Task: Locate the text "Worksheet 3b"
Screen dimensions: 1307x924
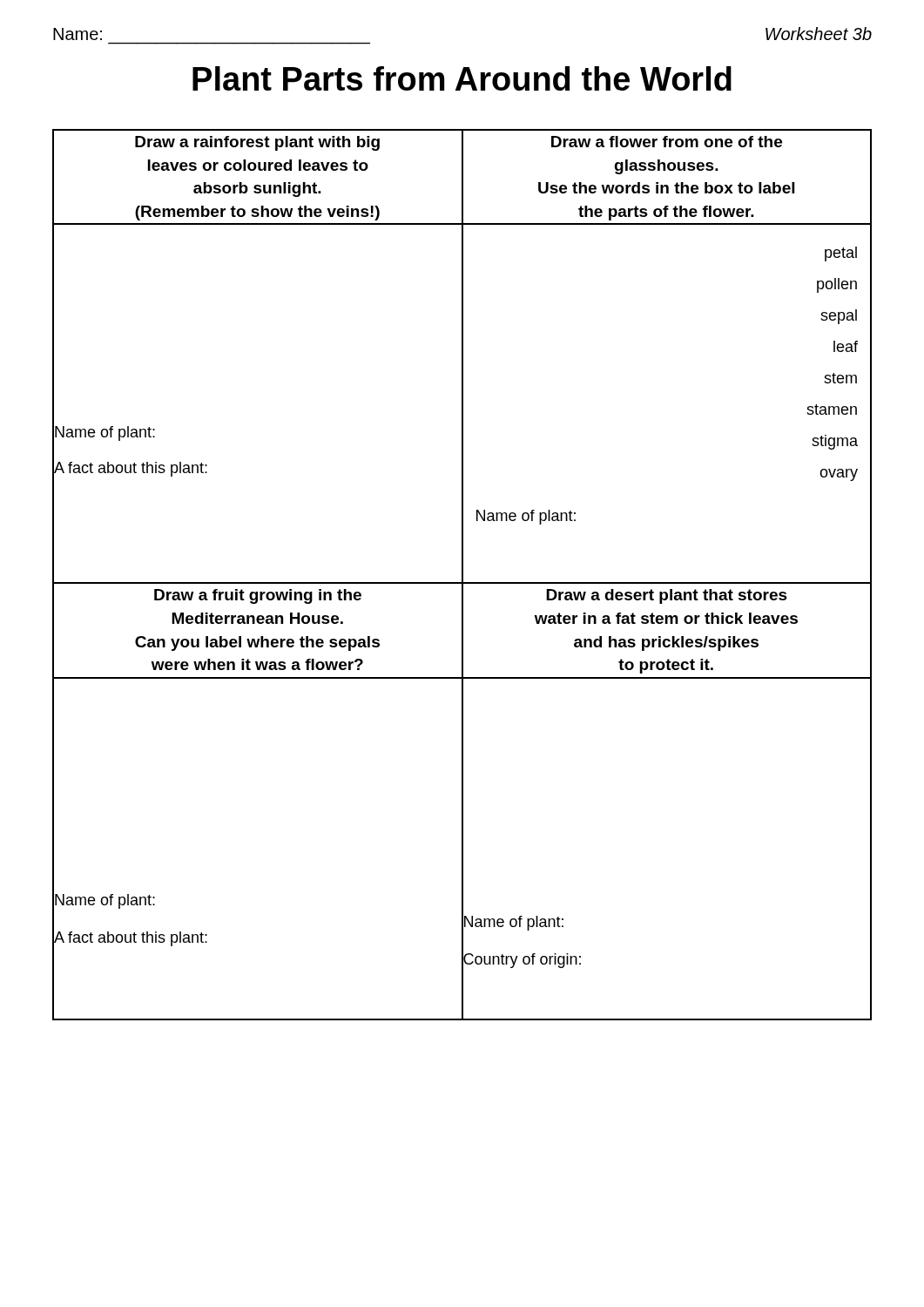Action: click(x=818, y=34)
